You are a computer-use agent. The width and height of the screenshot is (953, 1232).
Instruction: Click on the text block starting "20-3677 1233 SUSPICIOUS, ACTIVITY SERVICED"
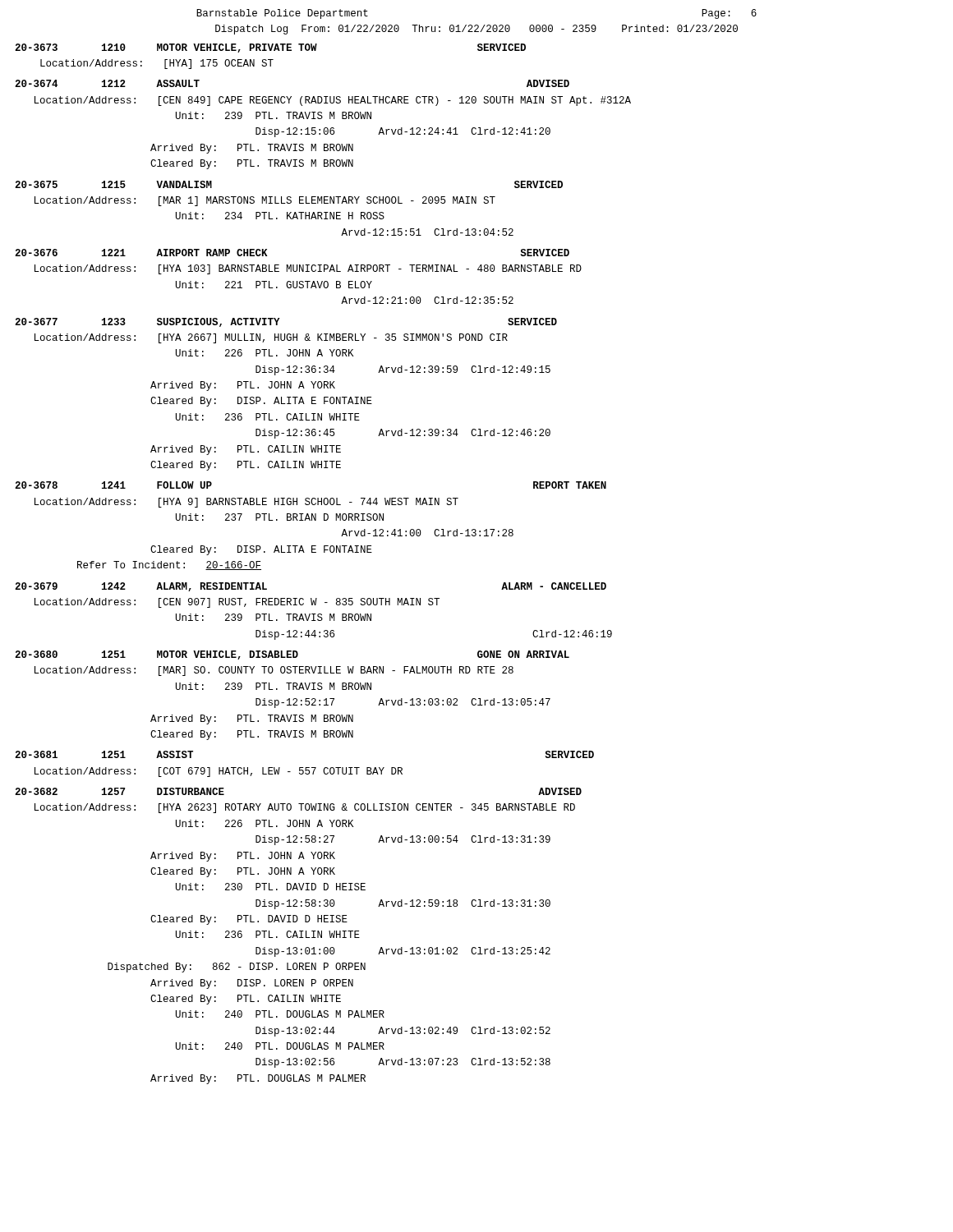pyautogui.click(x=286, y=394)
